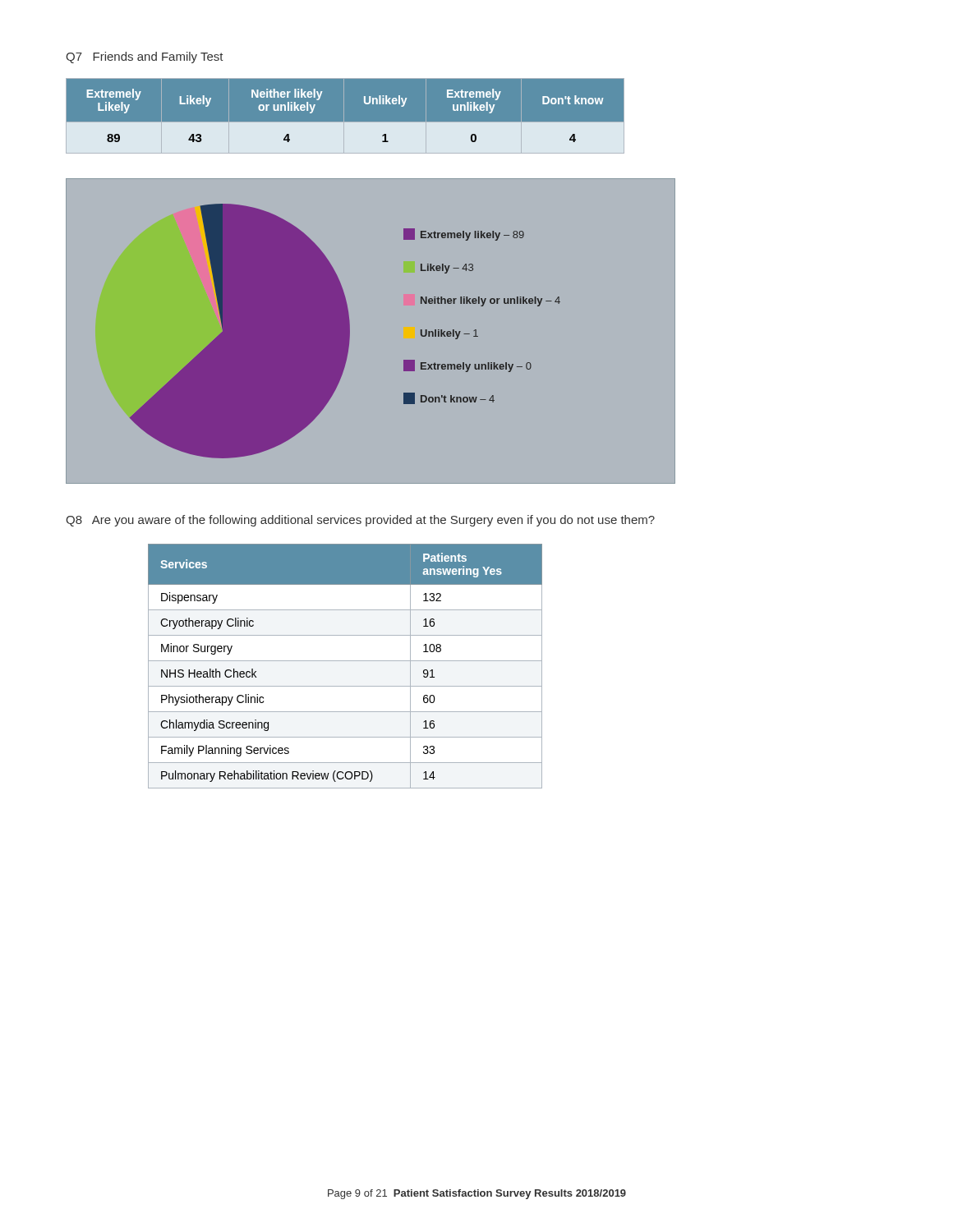Screen dimensions: 1232x953
Task: Find the block on this page that starts "Q8 Are you aware of"
Action: point(360,519)
